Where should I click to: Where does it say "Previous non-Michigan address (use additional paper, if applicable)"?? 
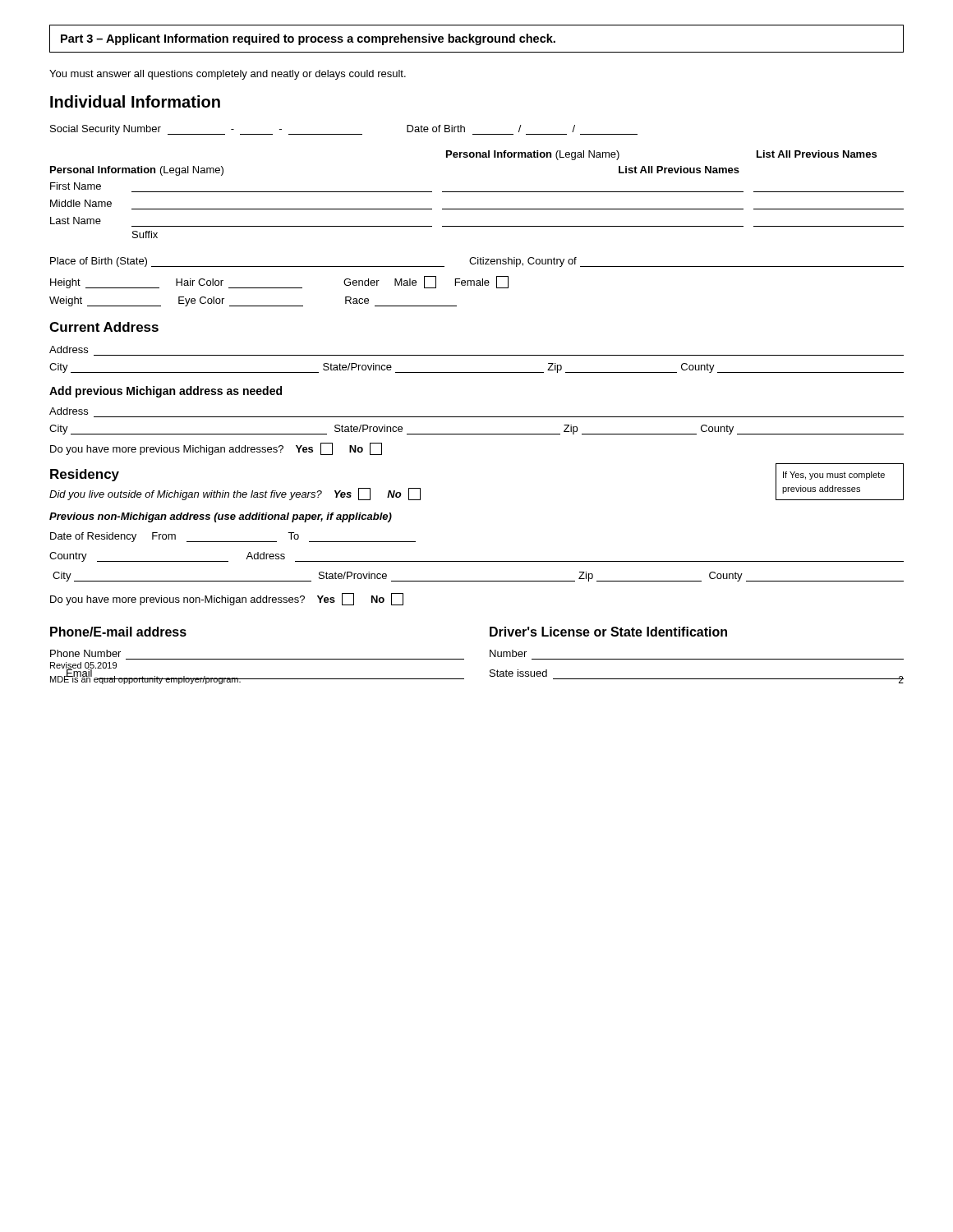(x=221, y=516)
